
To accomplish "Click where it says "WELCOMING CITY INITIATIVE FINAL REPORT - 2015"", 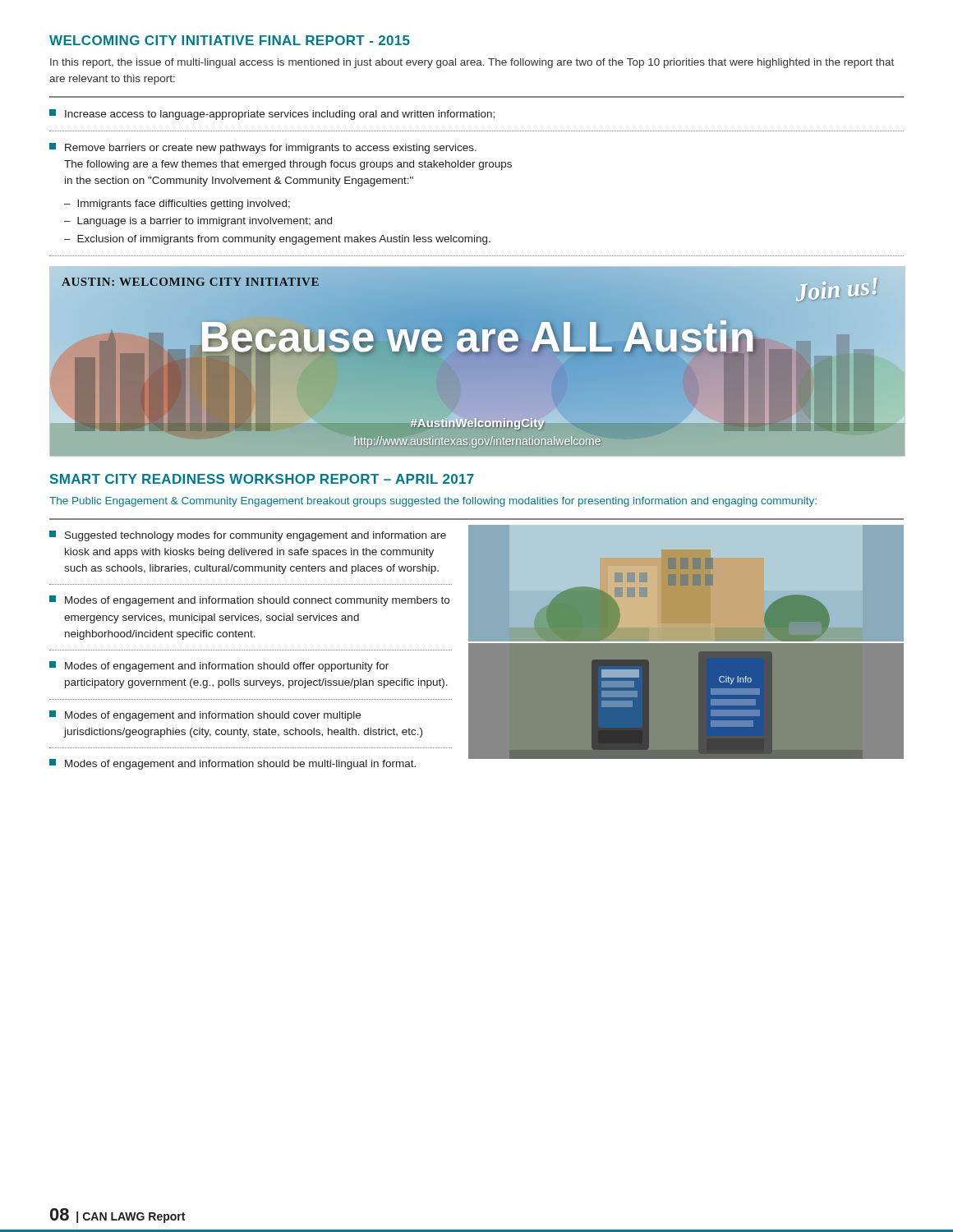I will click(x=230, y=41).
